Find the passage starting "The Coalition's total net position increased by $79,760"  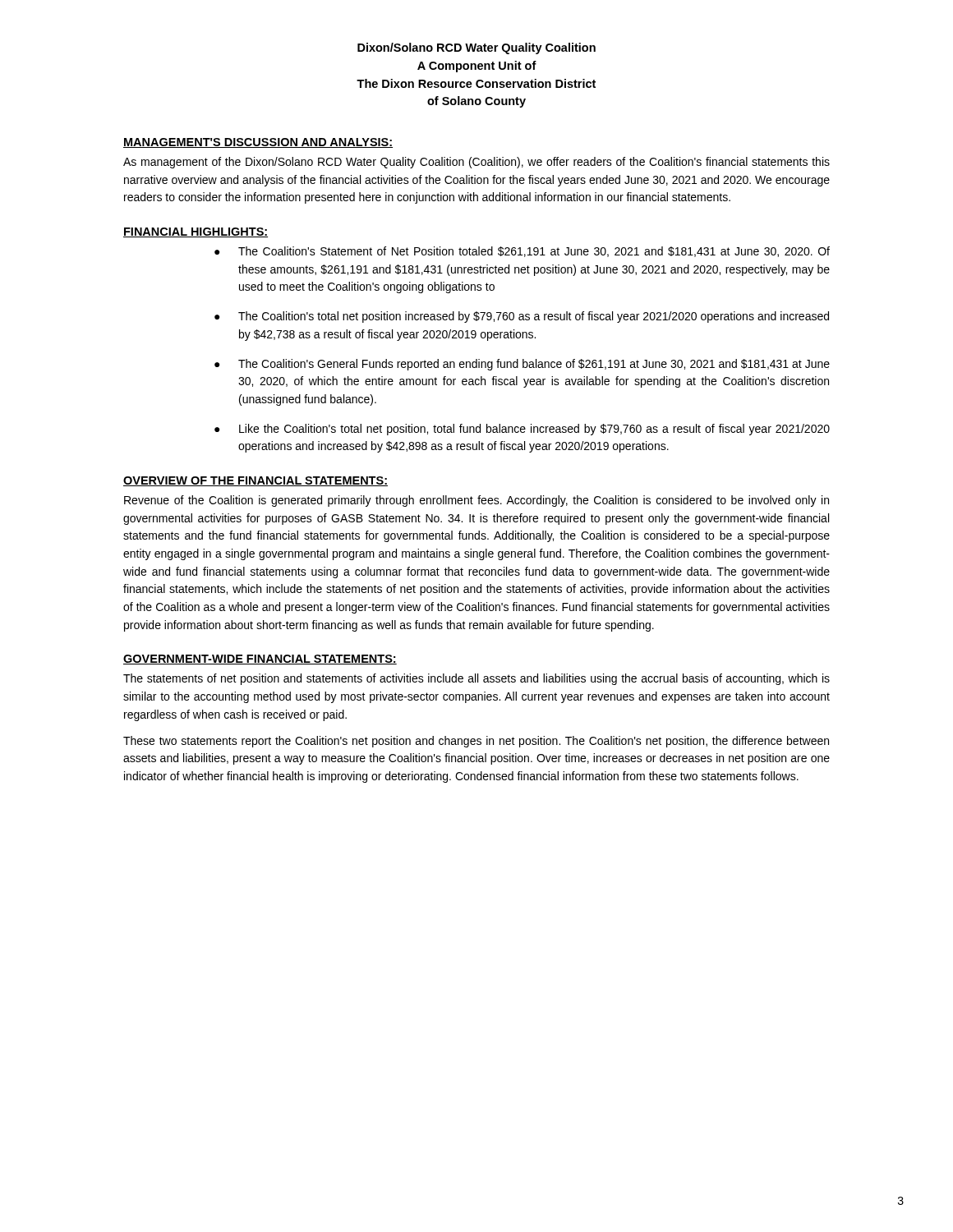pyautogui.click(x=534, y=325)
